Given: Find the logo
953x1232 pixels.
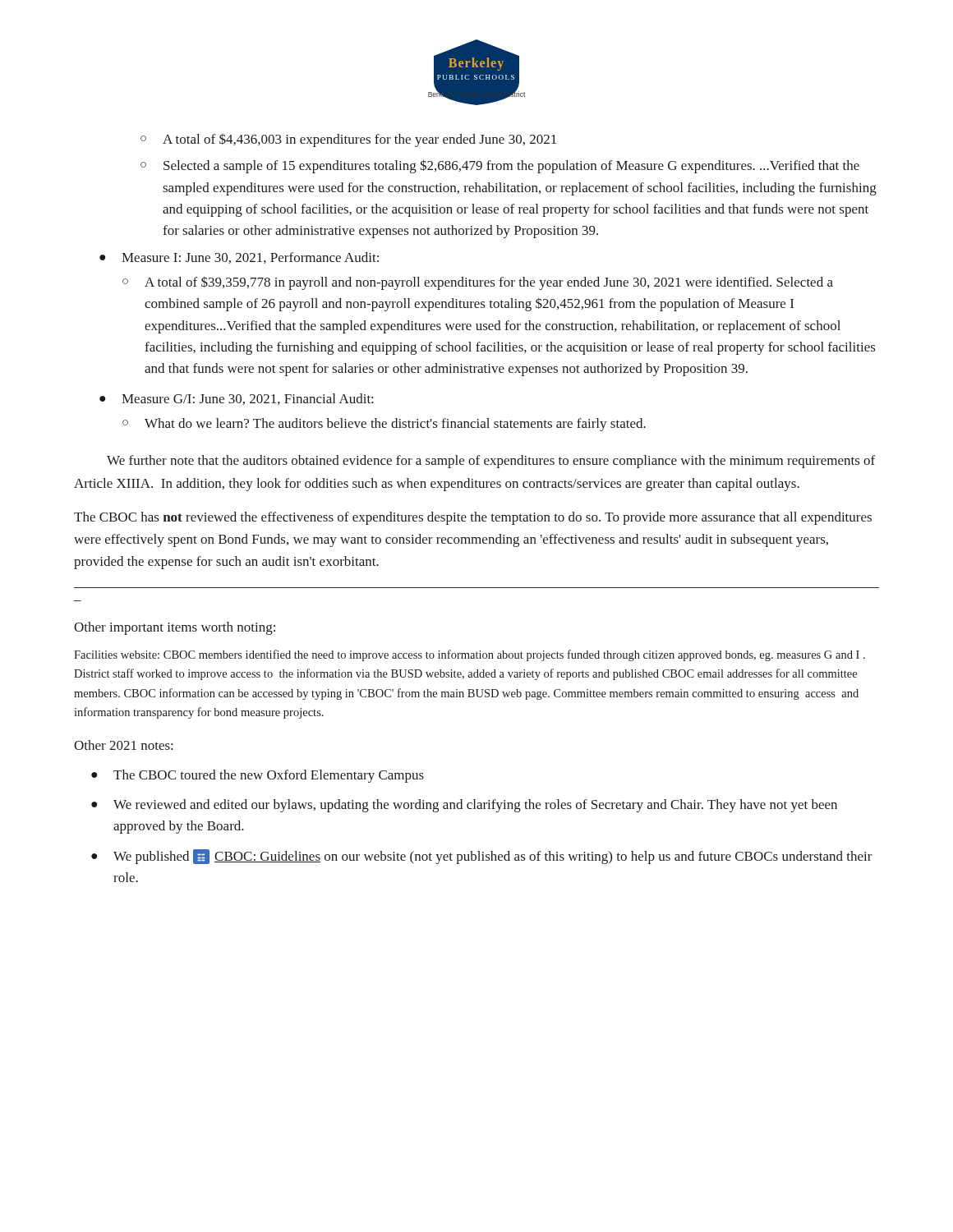Looking at the screenshot, I should 476,72.
